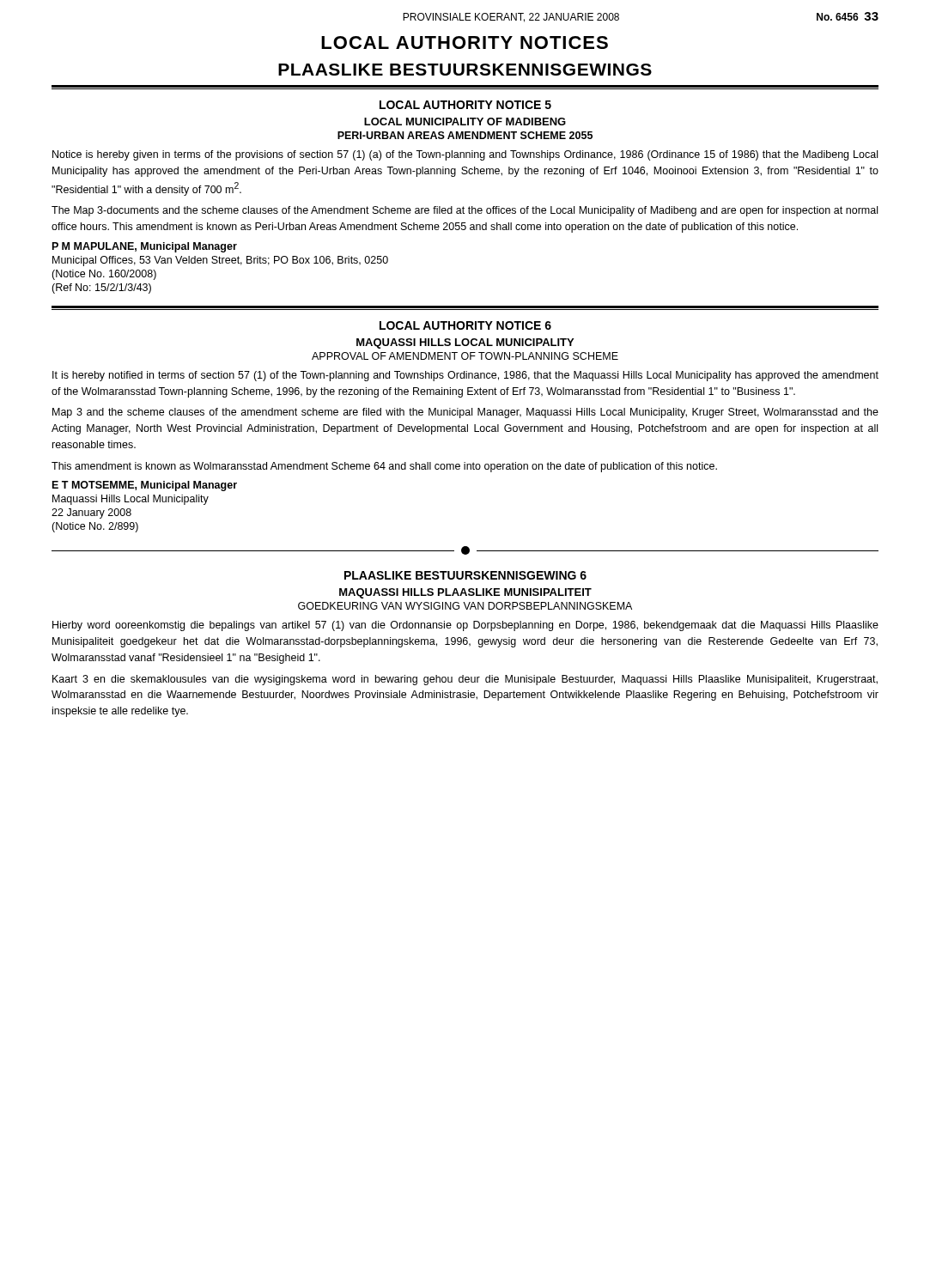The image size is (930, 1288).
Task: Click on the element starting "LOCAL MUNICIPALITY OF MADIBENG"
Action: pos(465,121)
